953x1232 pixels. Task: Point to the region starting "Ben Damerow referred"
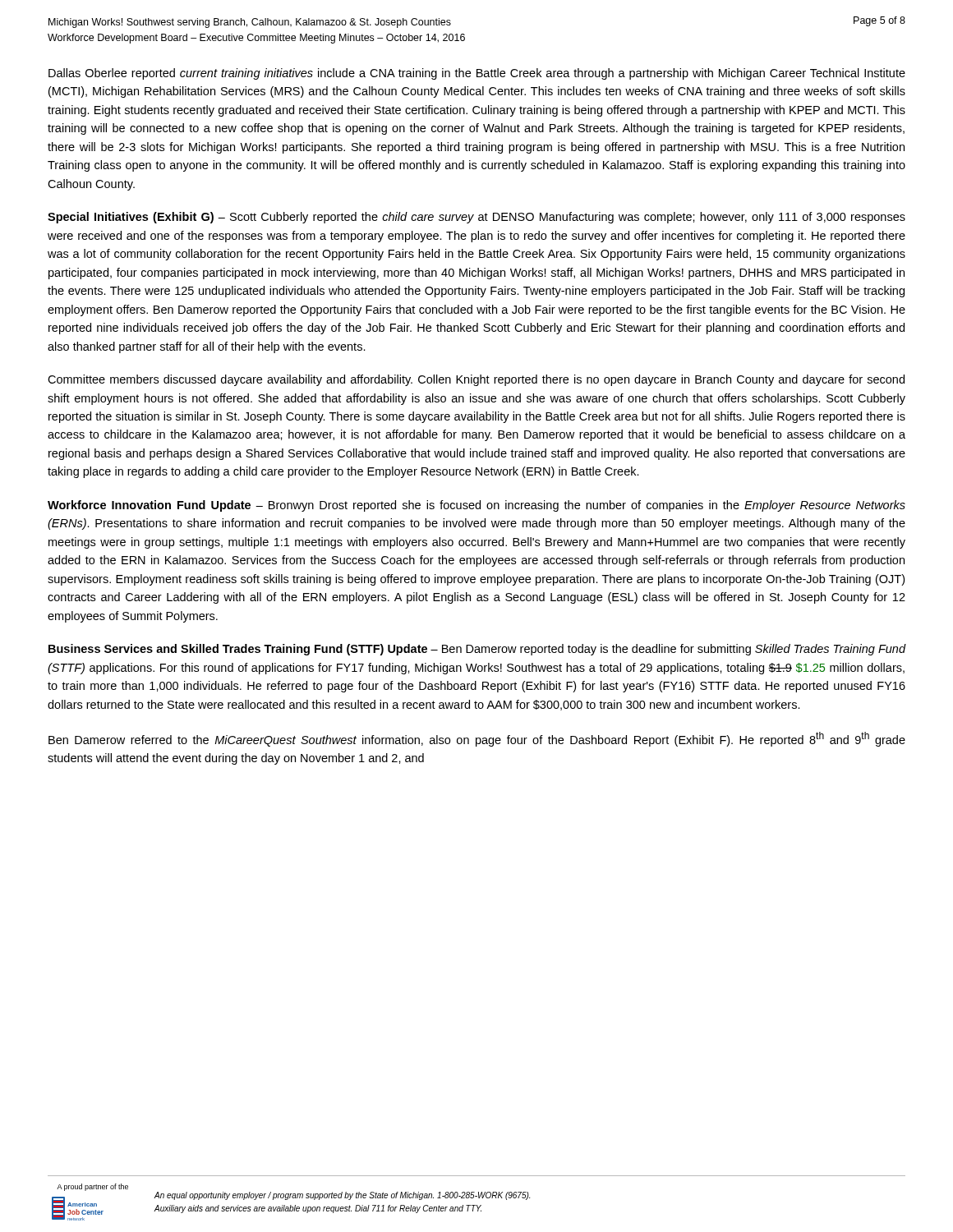476,748
